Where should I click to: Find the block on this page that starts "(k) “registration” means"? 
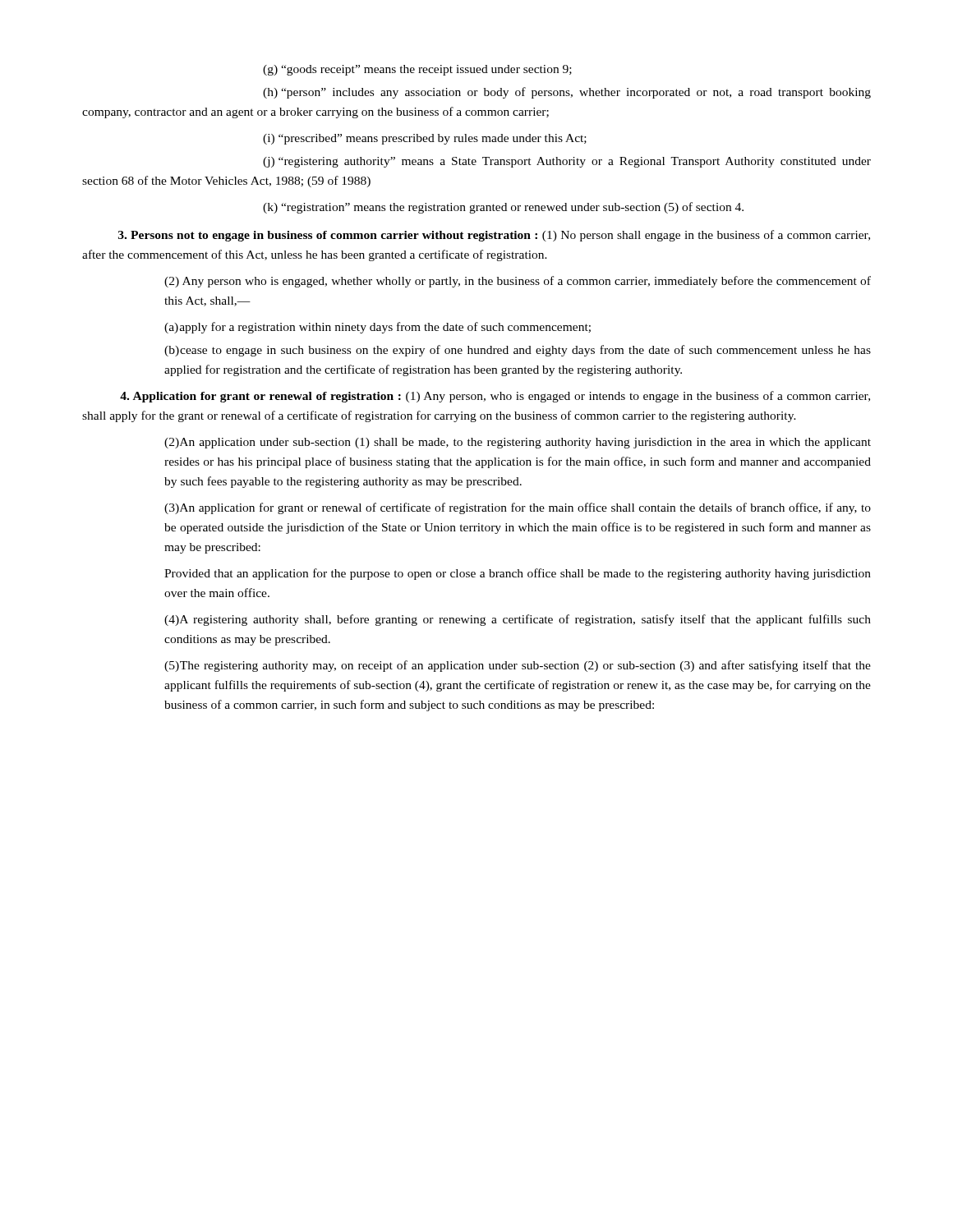point(504,207)
